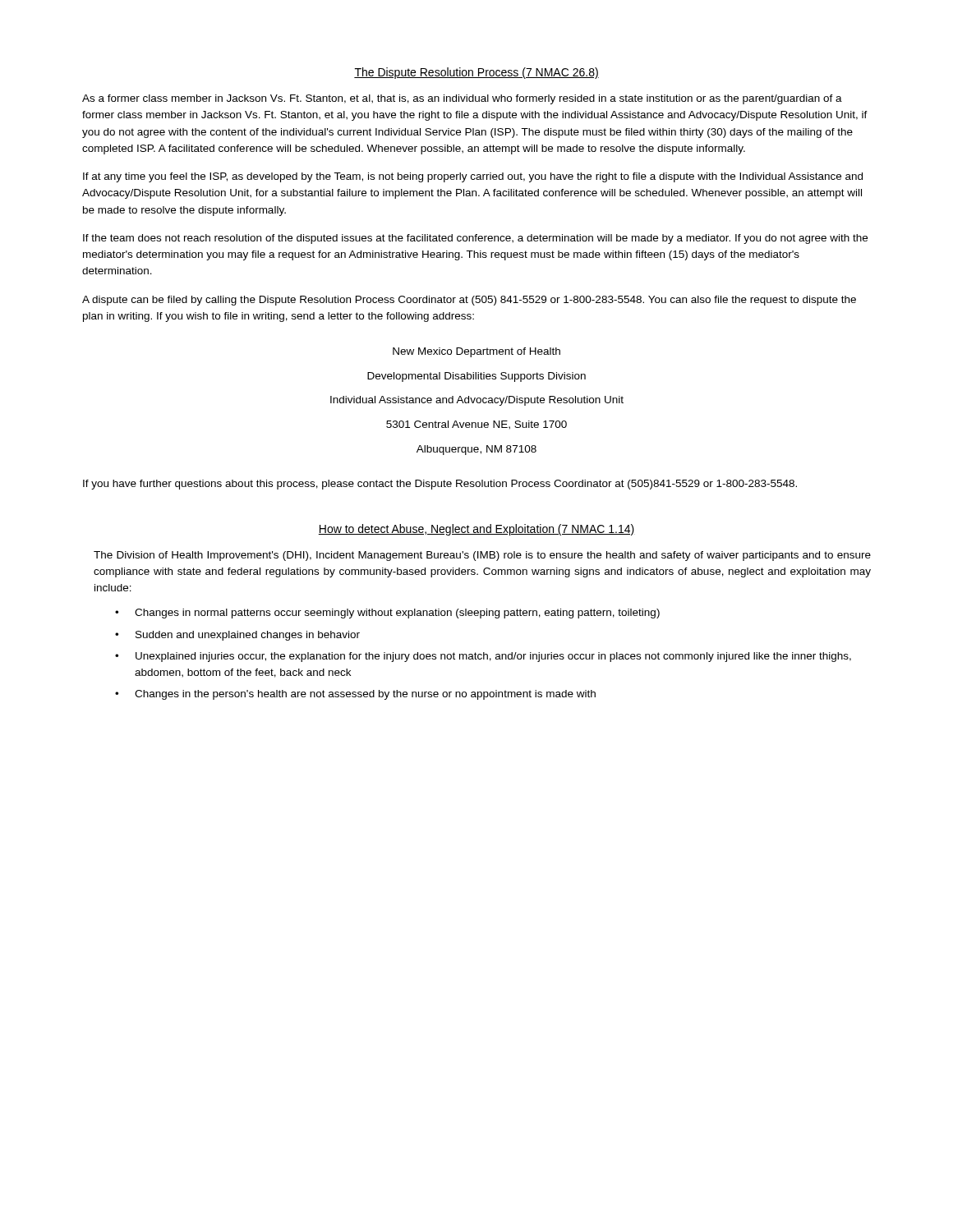The width and height of the screenshot is (953, 1232).
Task: Click on the text block that says "A dispute can be"
Action: [x=469, y=307]
